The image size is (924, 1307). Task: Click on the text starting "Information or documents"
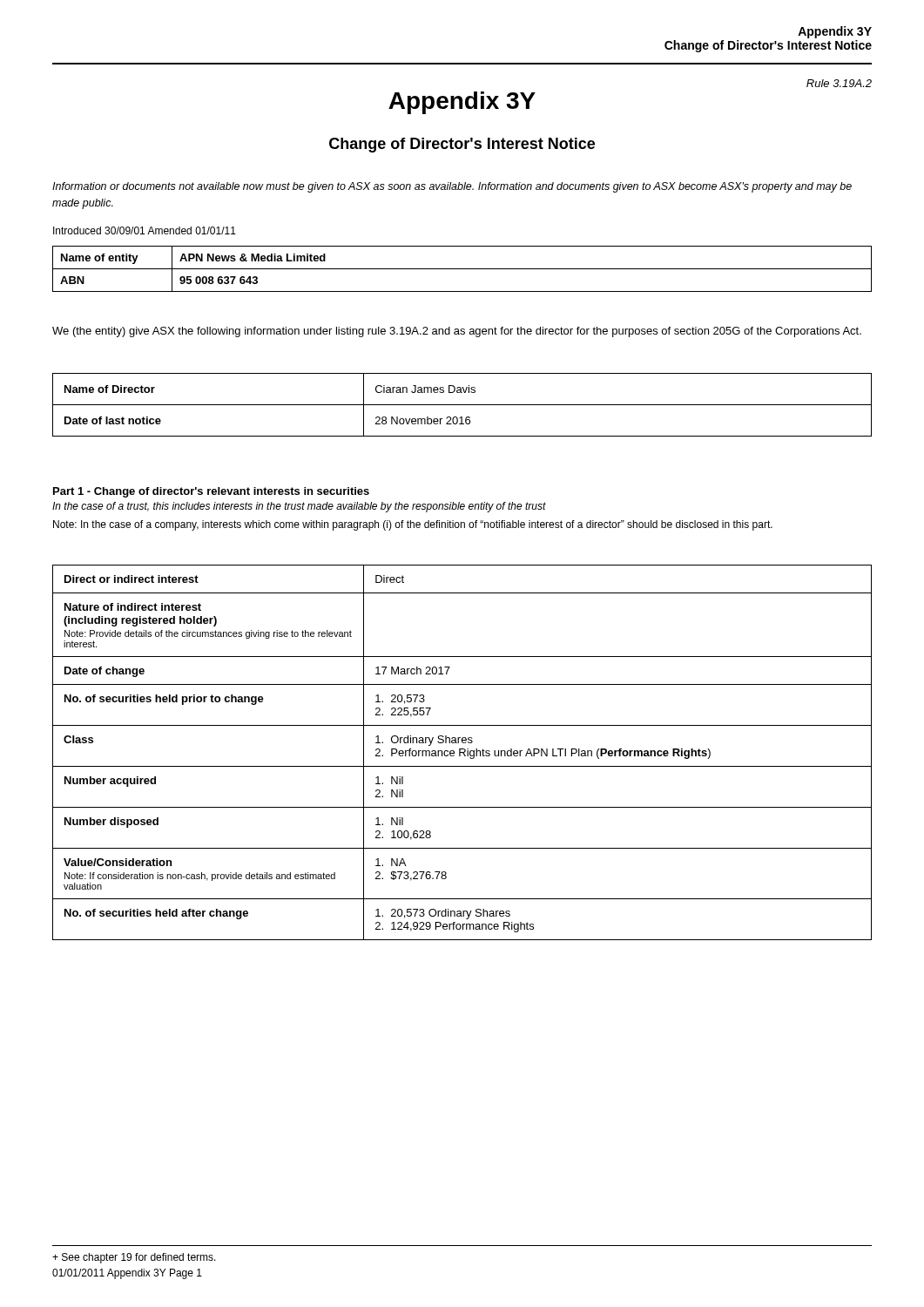coord(452,195)
